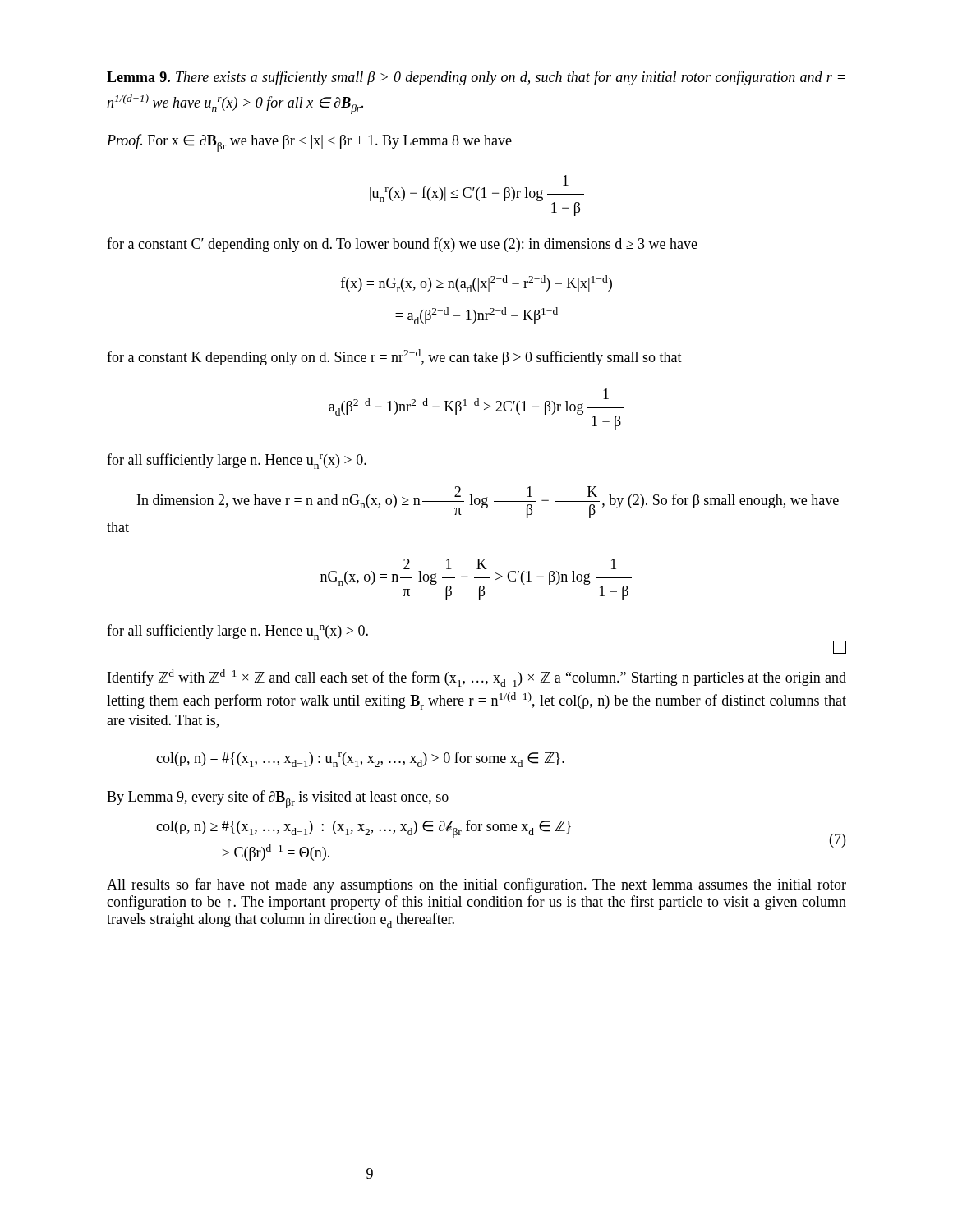This screenshot has height=1232, width=953.
Task: Navigate to the region starting "By Lemma 9, every site of ∂Bβr"
Action: click(278, 798)
